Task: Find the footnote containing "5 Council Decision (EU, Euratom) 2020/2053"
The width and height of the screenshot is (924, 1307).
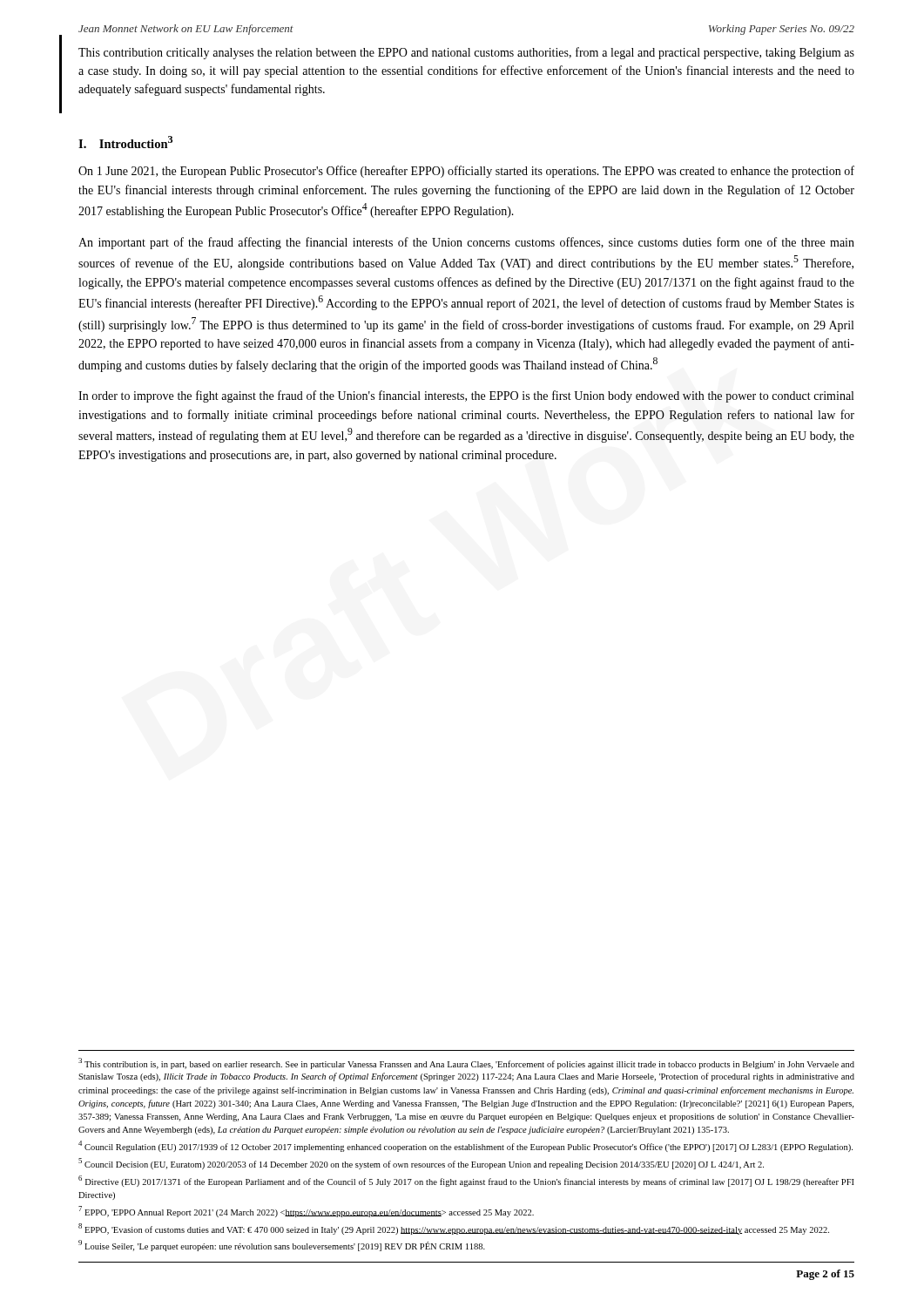Action: click(x=421, y=1163)
